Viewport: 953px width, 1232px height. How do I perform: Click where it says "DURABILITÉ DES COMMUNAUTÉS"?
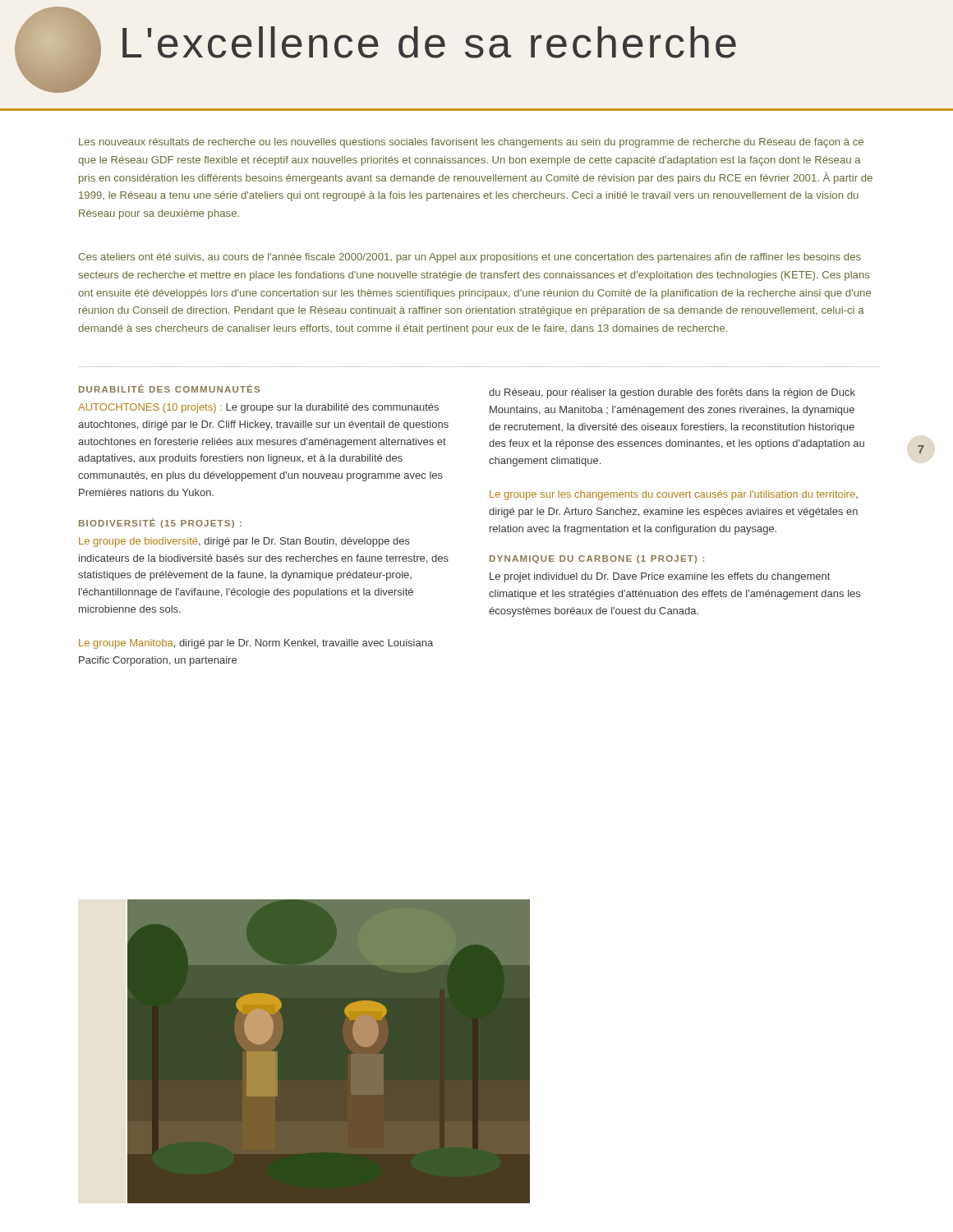pos(170,389)
